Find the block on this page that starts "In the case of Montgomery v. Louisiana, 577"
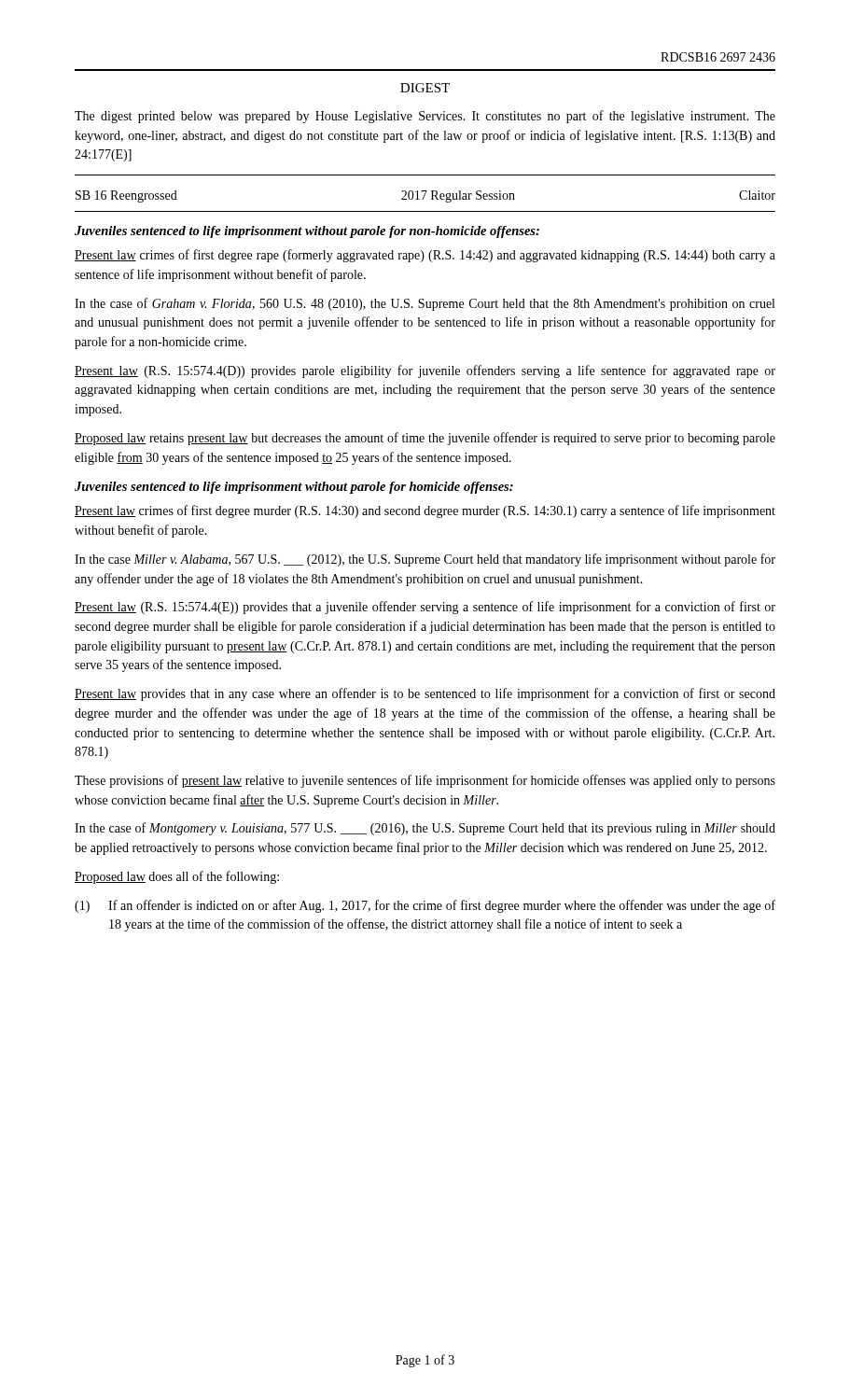This screenshot has width=850, height=1400. [x=425, y=838]
